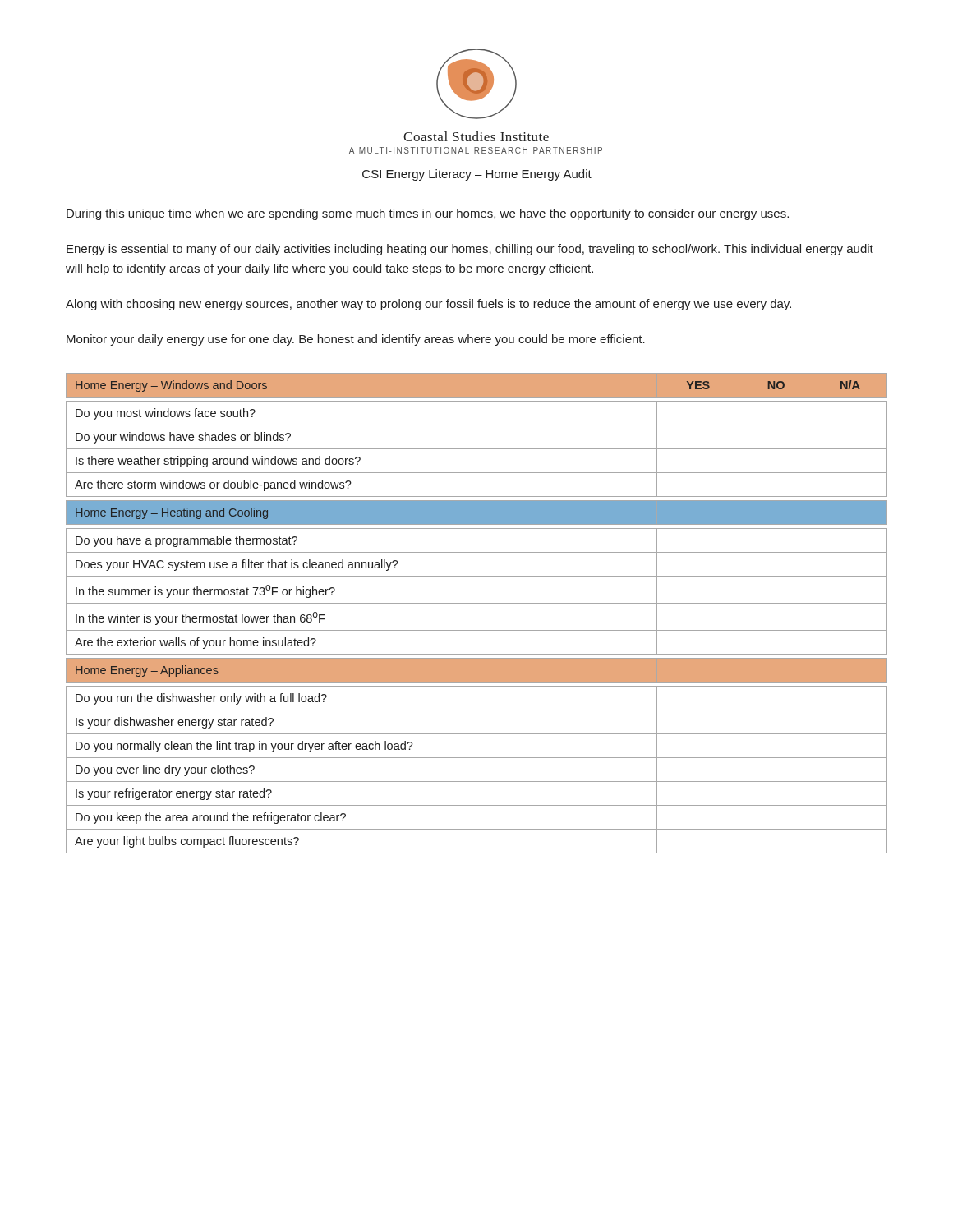
Task: Select the text block that reads "Along with choosing new"
Action: coord(429,303)
